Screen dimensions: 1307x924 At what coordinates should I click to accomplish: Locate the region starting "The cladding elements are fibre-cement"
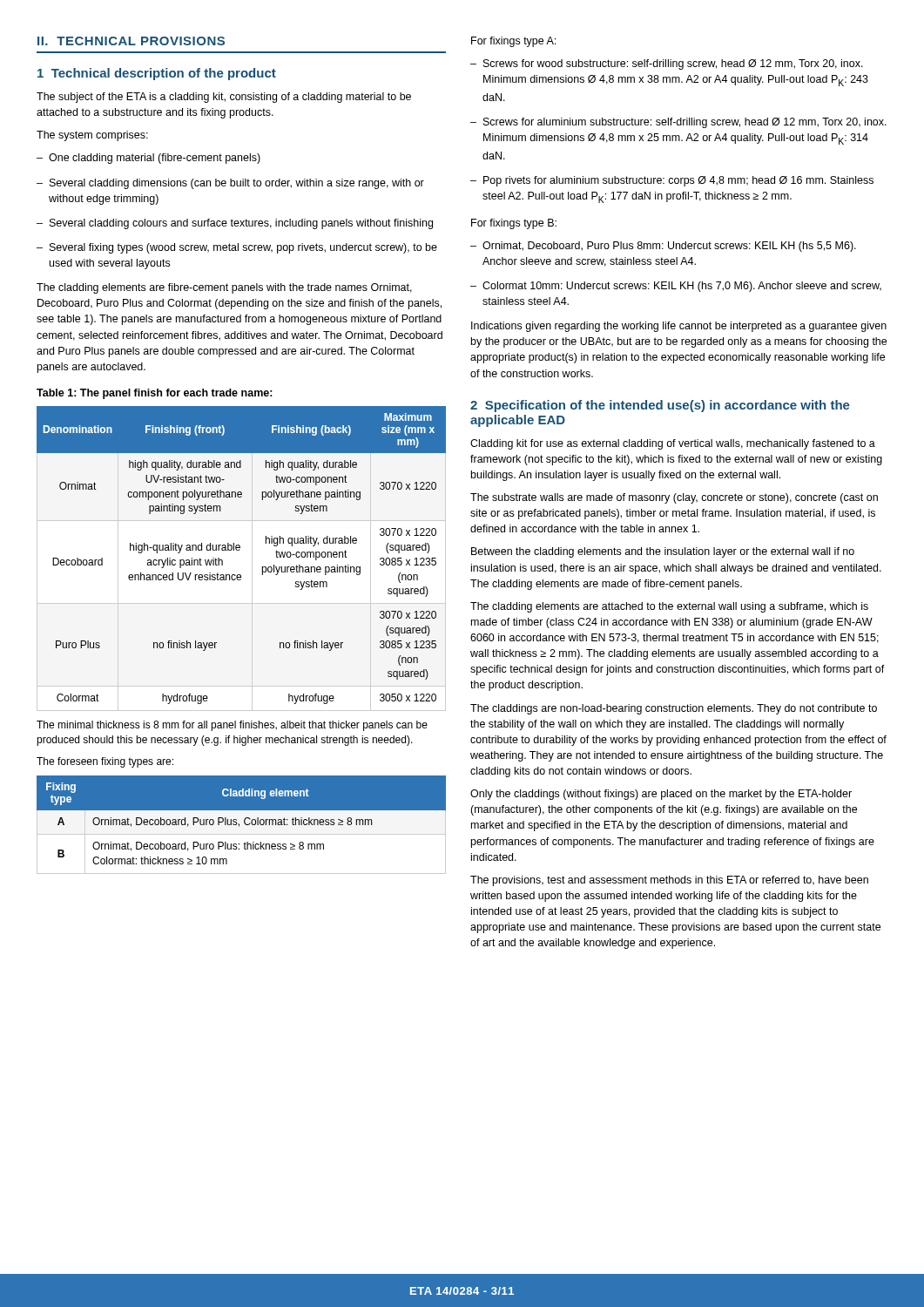pyautogui.click(x=241, y=327)
